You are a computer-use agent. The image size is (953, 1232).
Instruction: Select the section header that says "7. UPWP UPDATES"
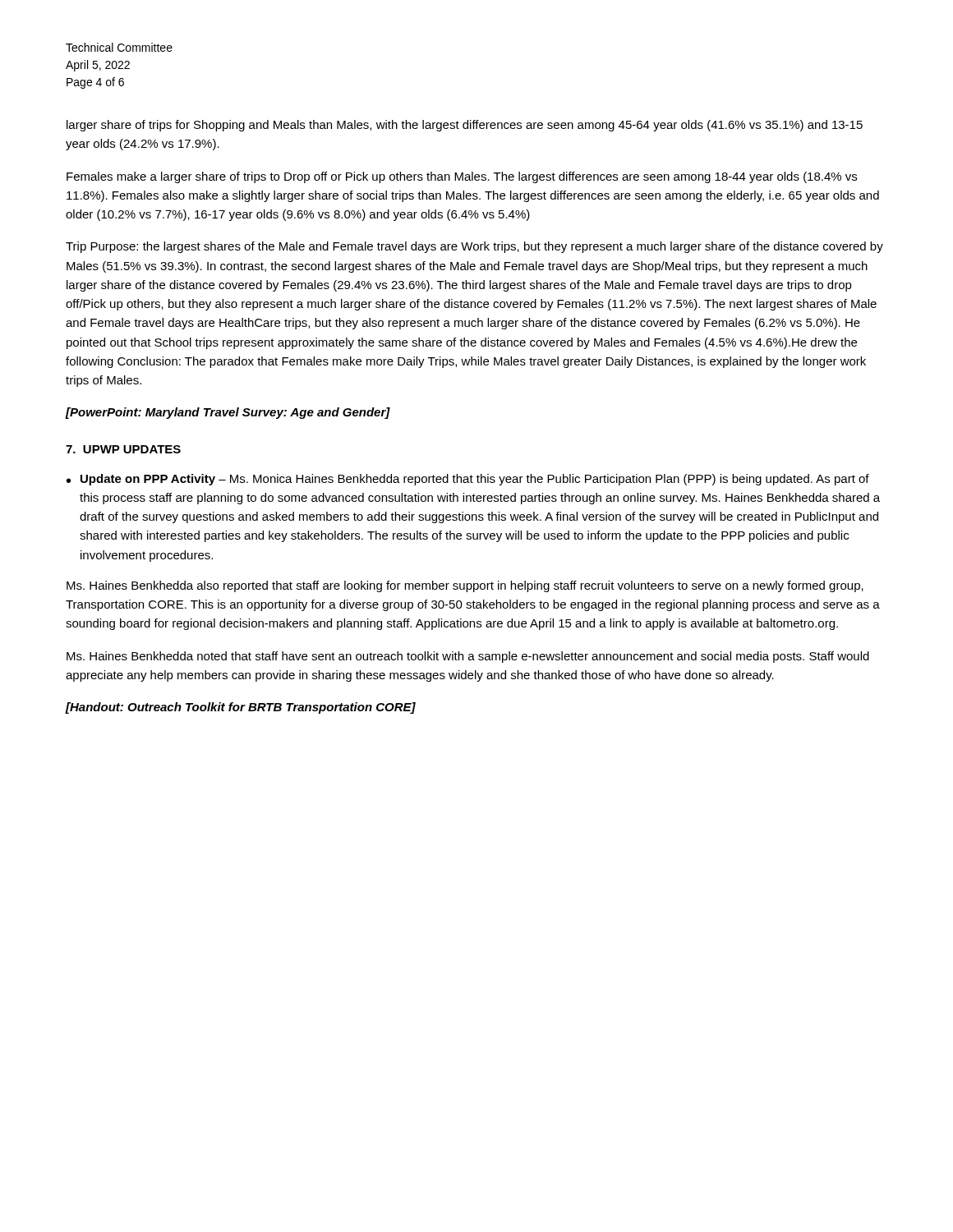click(x=123, y=448)
